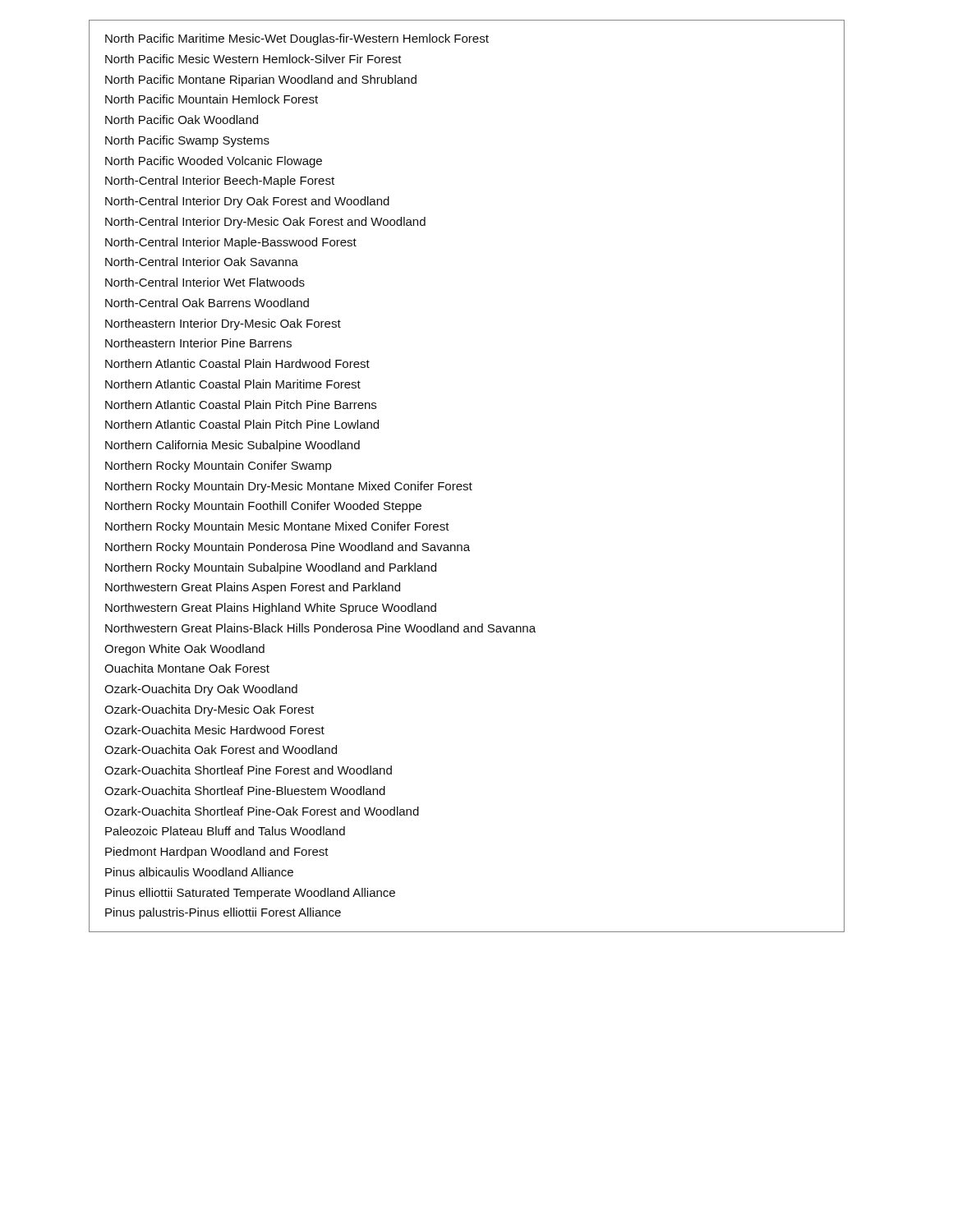Find the region starting "Ozark-Ouachita Shortleaf Pine-Bluestem"
The image size is (953, 1232).
(x=245, y=790)
